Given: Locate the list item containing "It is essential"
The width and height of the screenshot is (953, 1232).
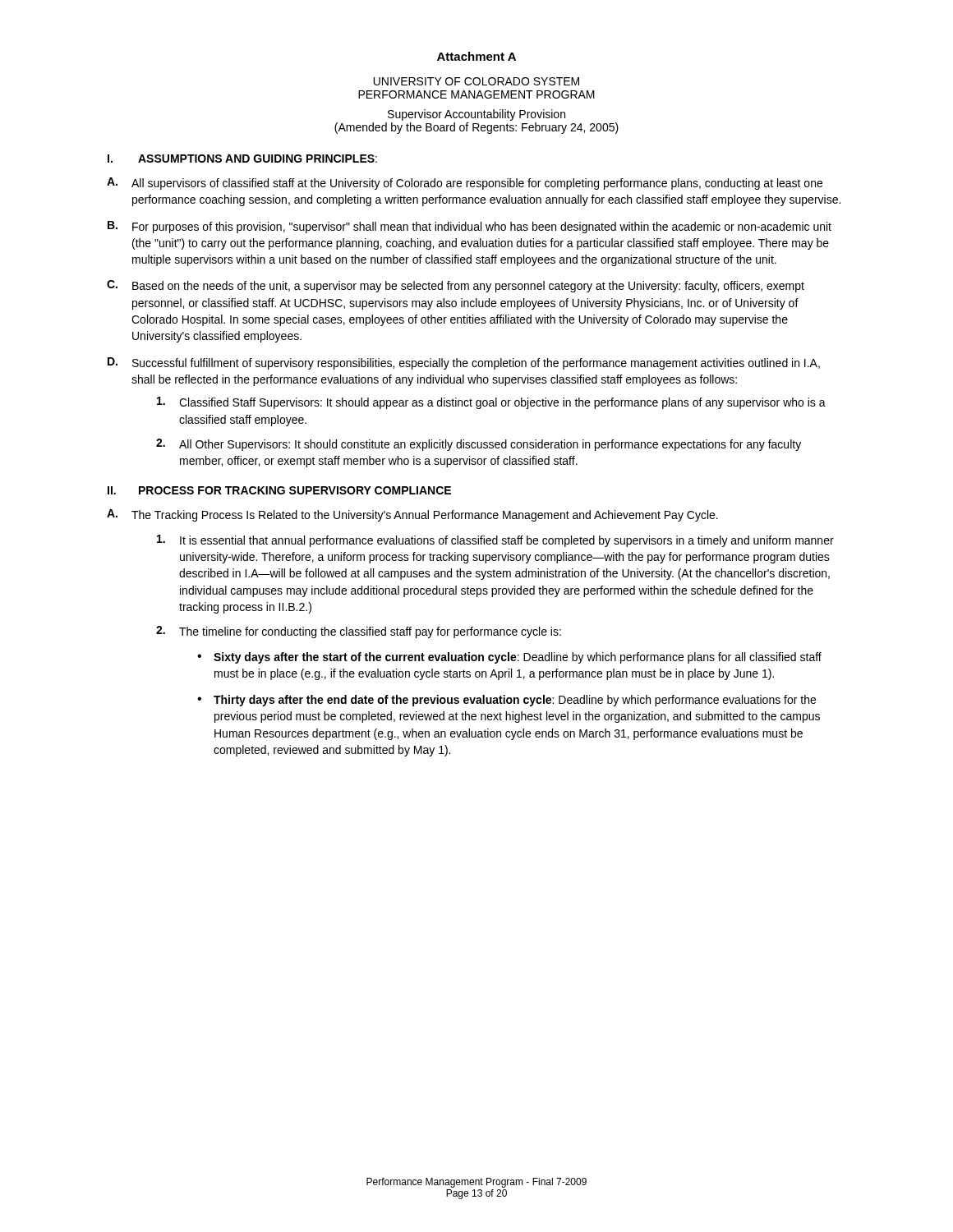Looking at the screenshot, I should 501,574.
